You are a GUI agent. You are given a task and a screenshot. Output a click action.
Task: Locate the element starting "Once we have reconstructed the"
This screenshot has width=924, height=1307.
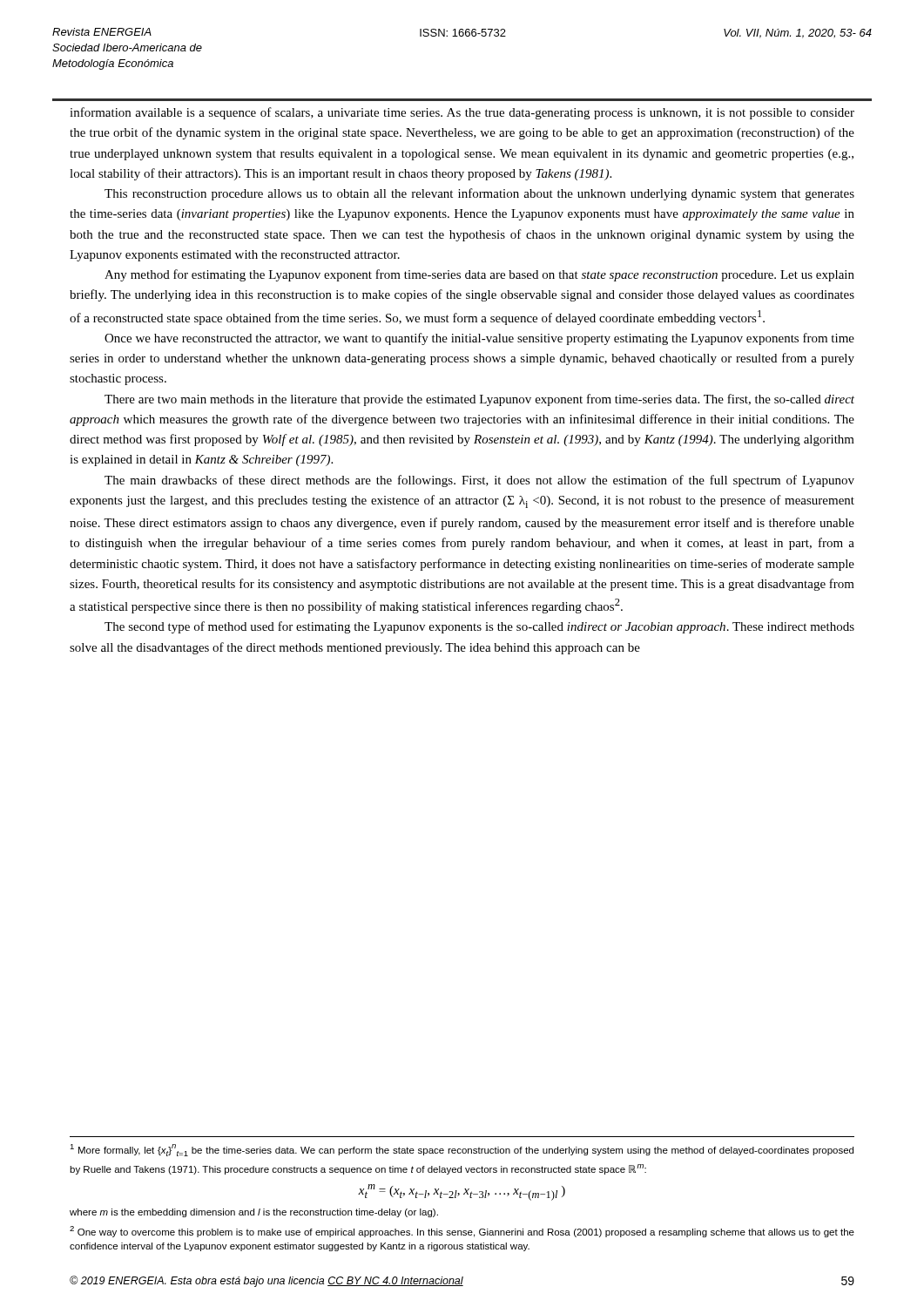[462, 359]
